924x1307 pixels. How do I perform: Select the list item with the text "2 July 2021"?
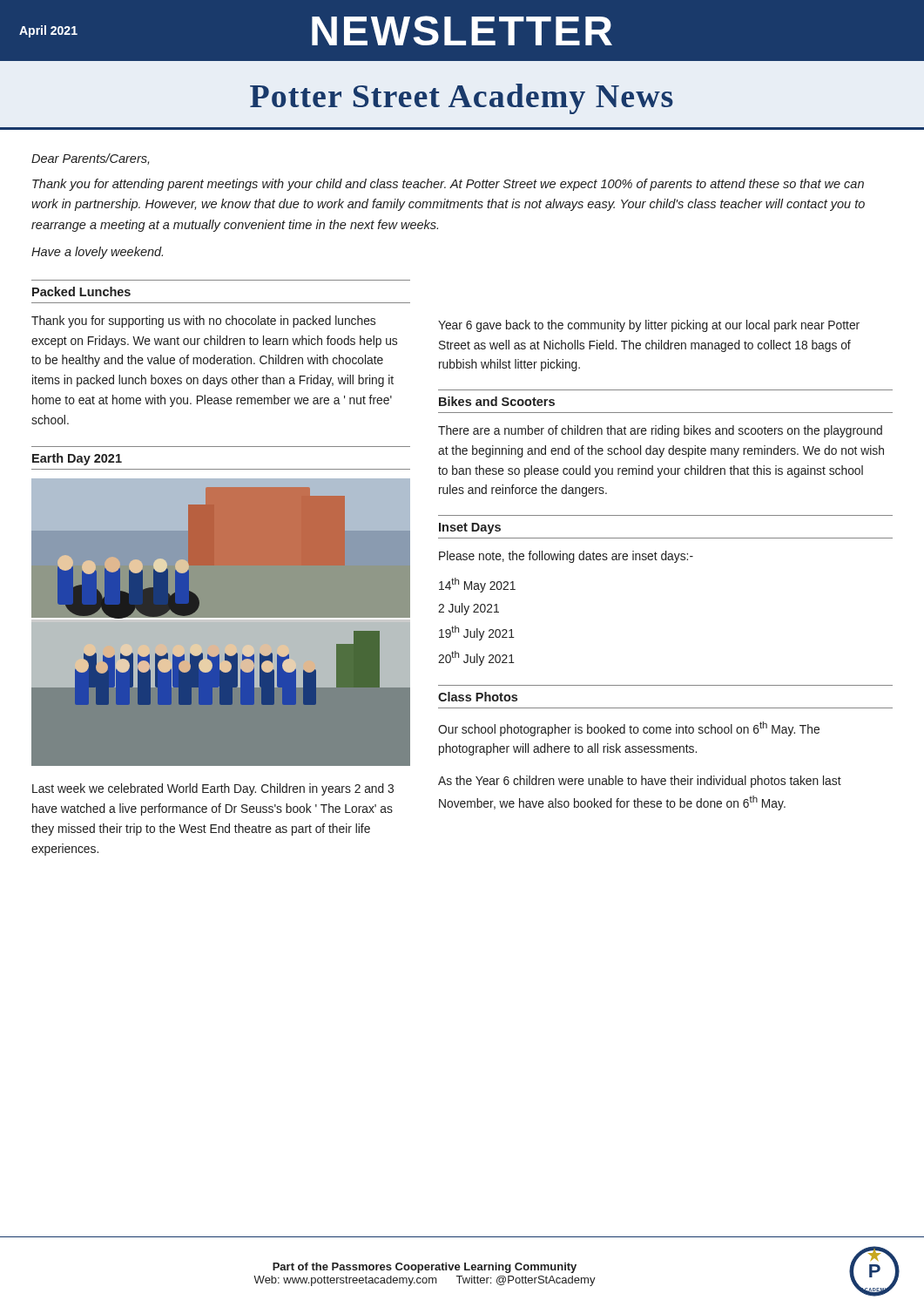(469, 608)
